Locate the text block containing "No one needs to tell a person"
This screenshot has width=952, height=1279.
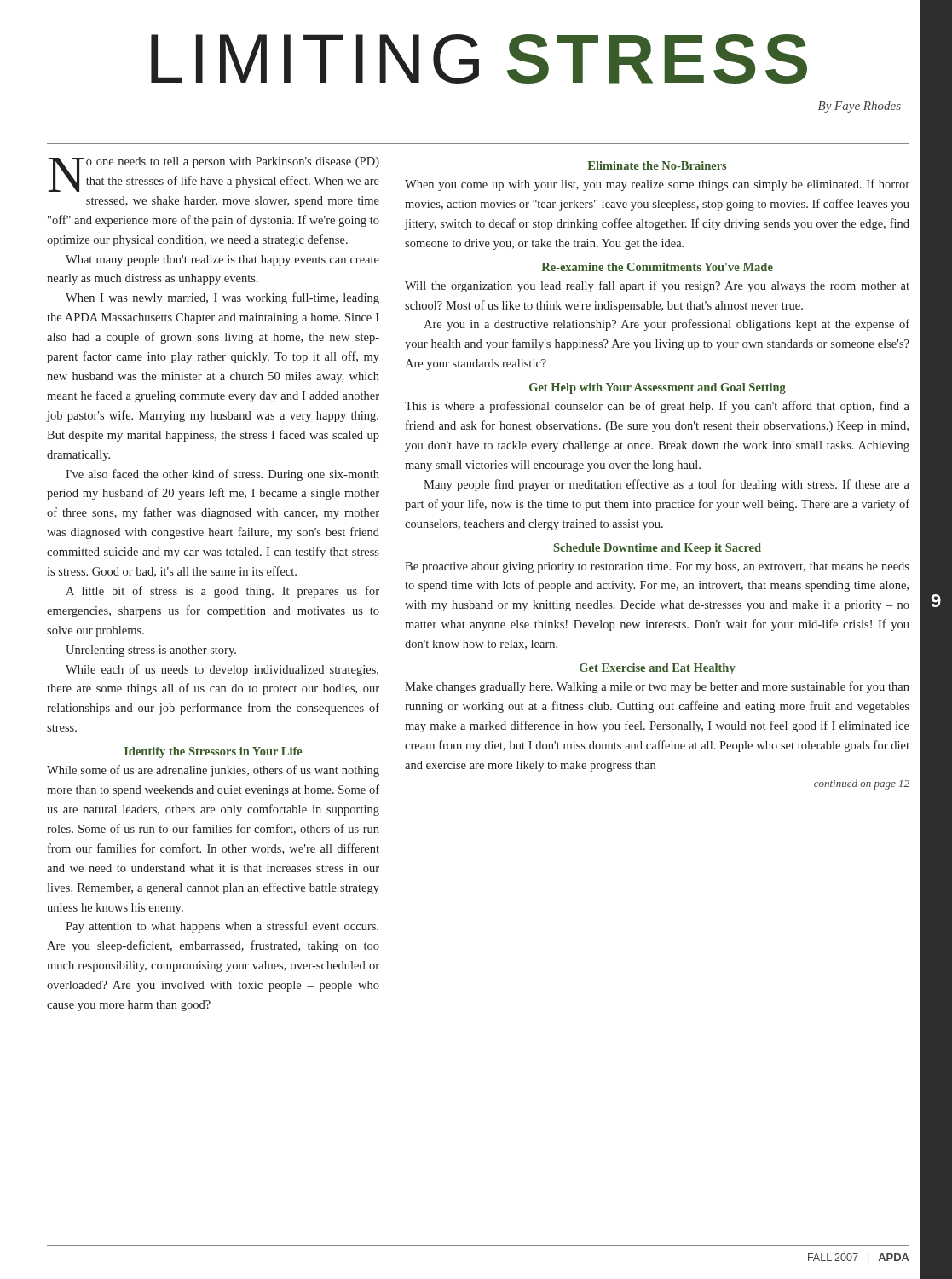coord(213,445)
